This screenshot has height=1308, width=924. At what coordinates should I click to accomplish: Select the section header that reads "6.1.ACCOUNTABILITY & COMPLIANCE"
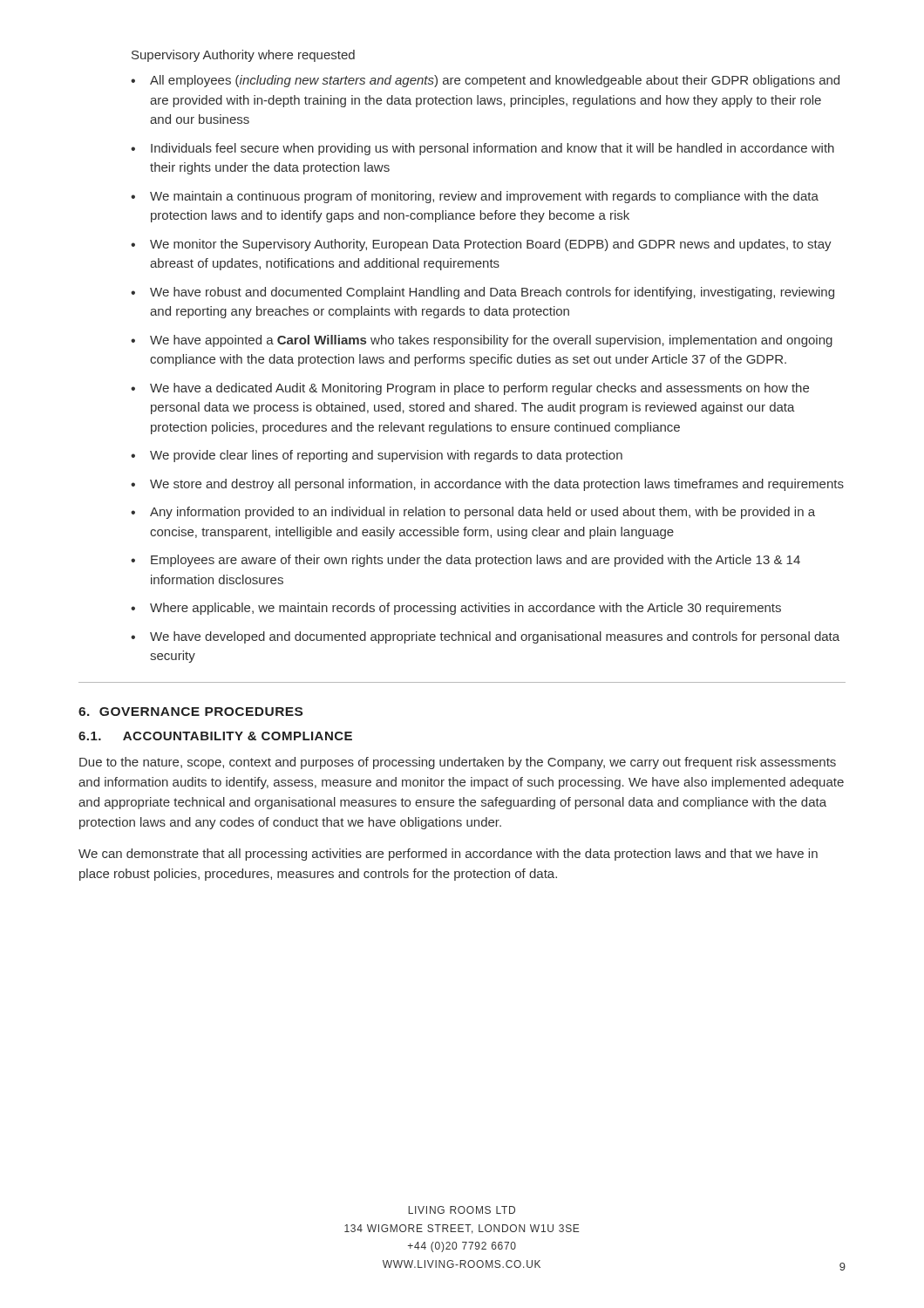coord(216,735)
